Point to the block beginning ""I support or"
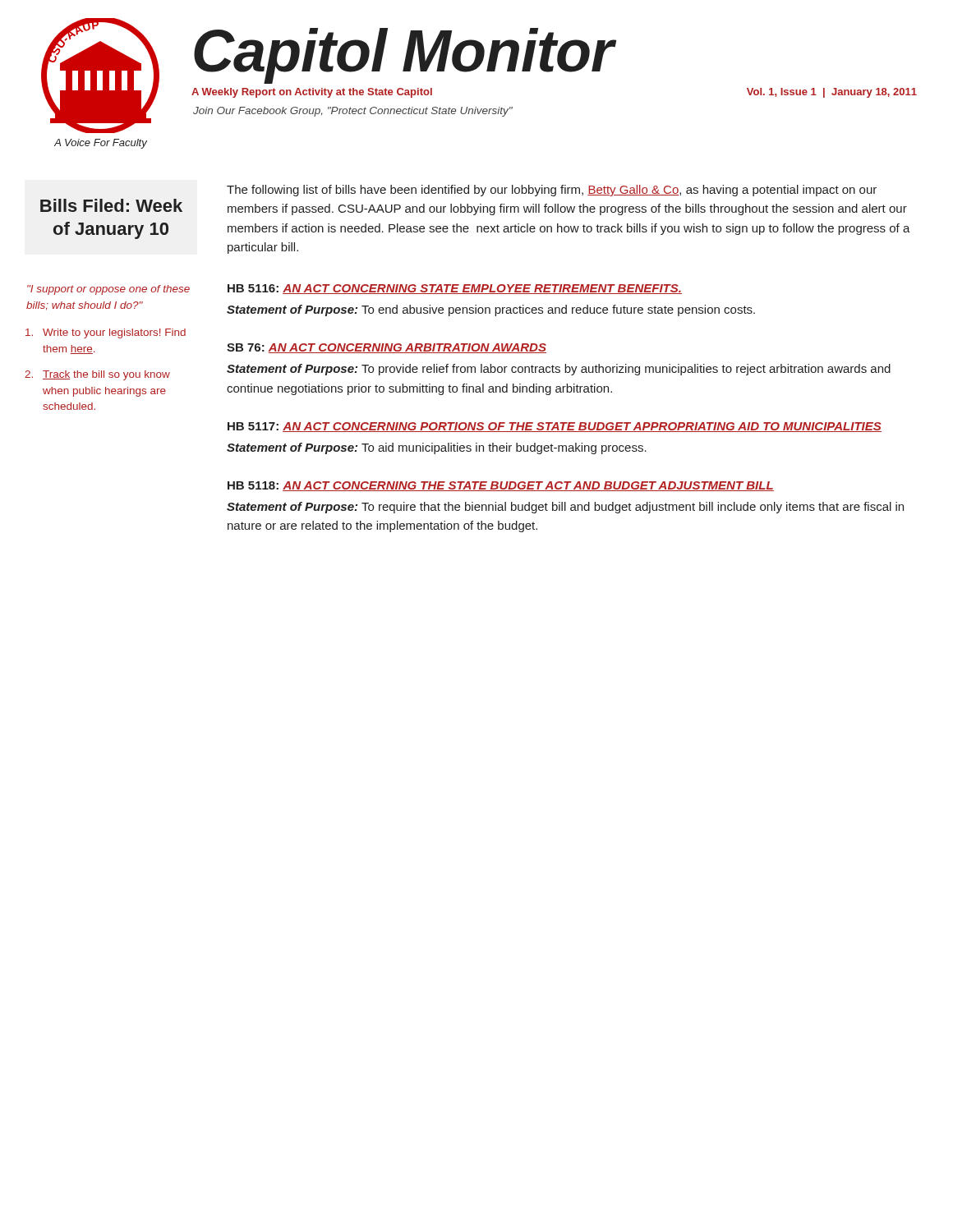This screenshot has width=953, height=1232. pos(108,297)
